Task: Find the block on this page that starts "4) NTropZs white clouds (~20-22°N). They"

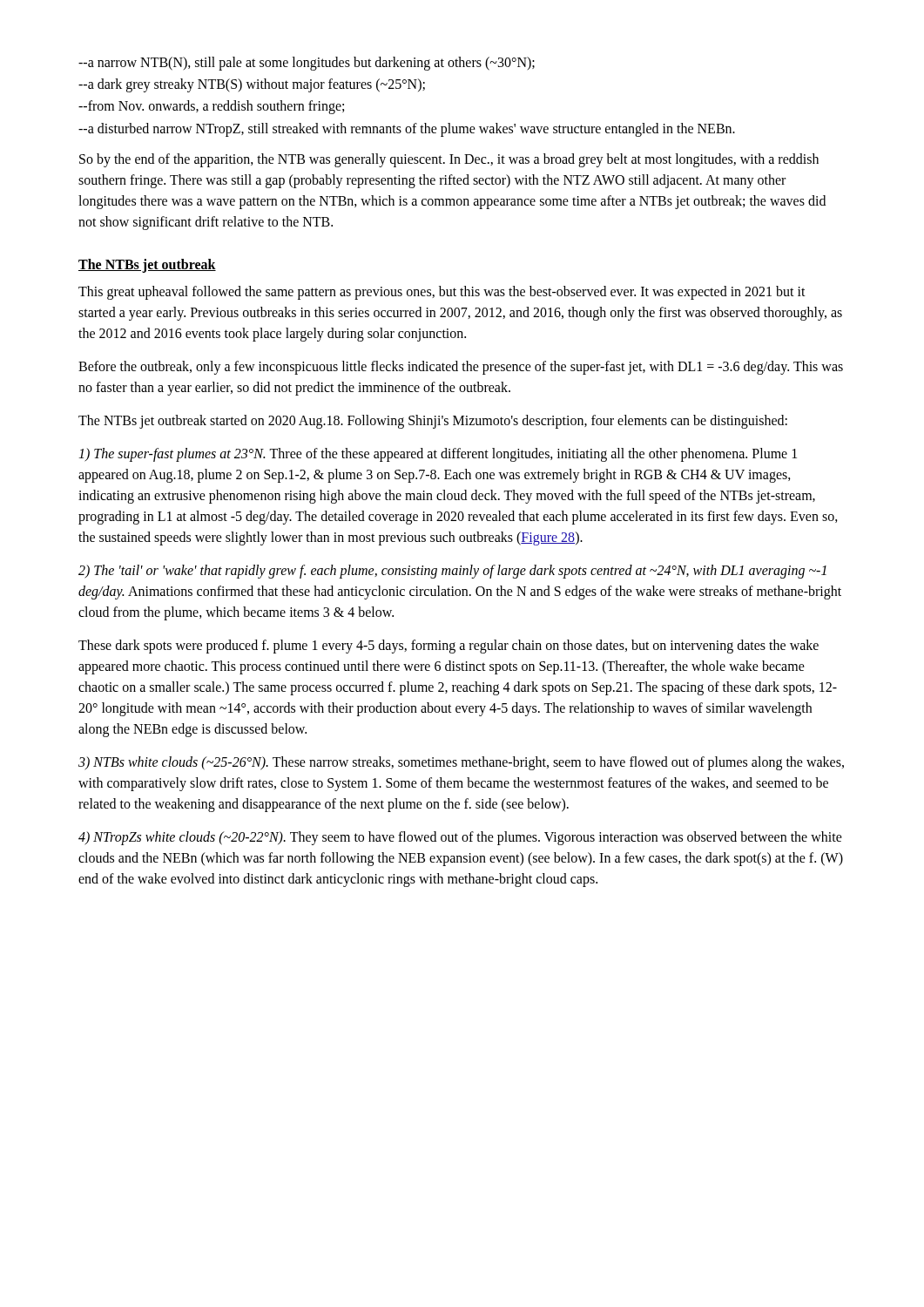Action: click(461, 858)
